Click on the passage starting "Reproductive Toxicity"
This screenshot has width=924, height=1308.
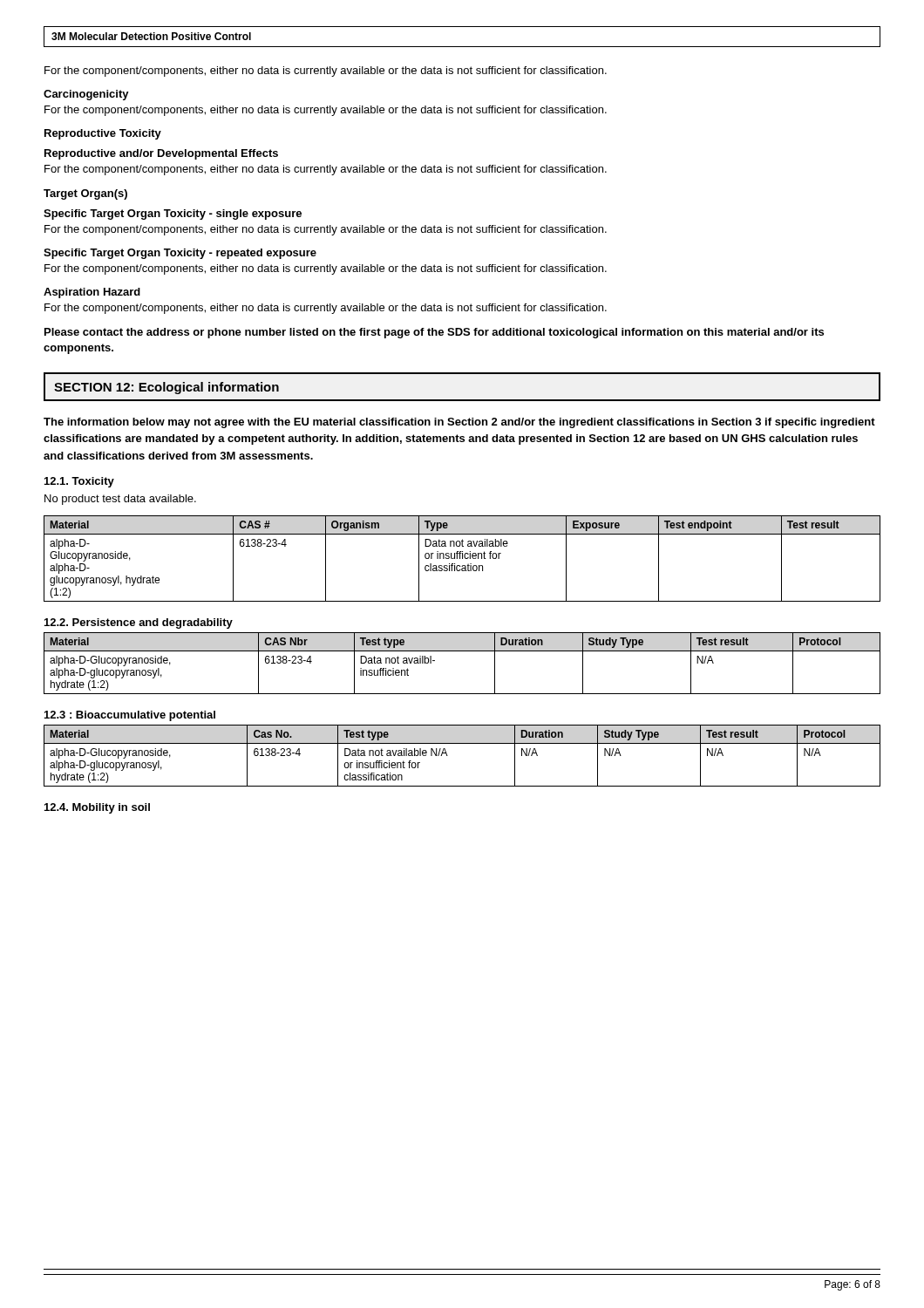pyautogui.click(x=102, y=133)
